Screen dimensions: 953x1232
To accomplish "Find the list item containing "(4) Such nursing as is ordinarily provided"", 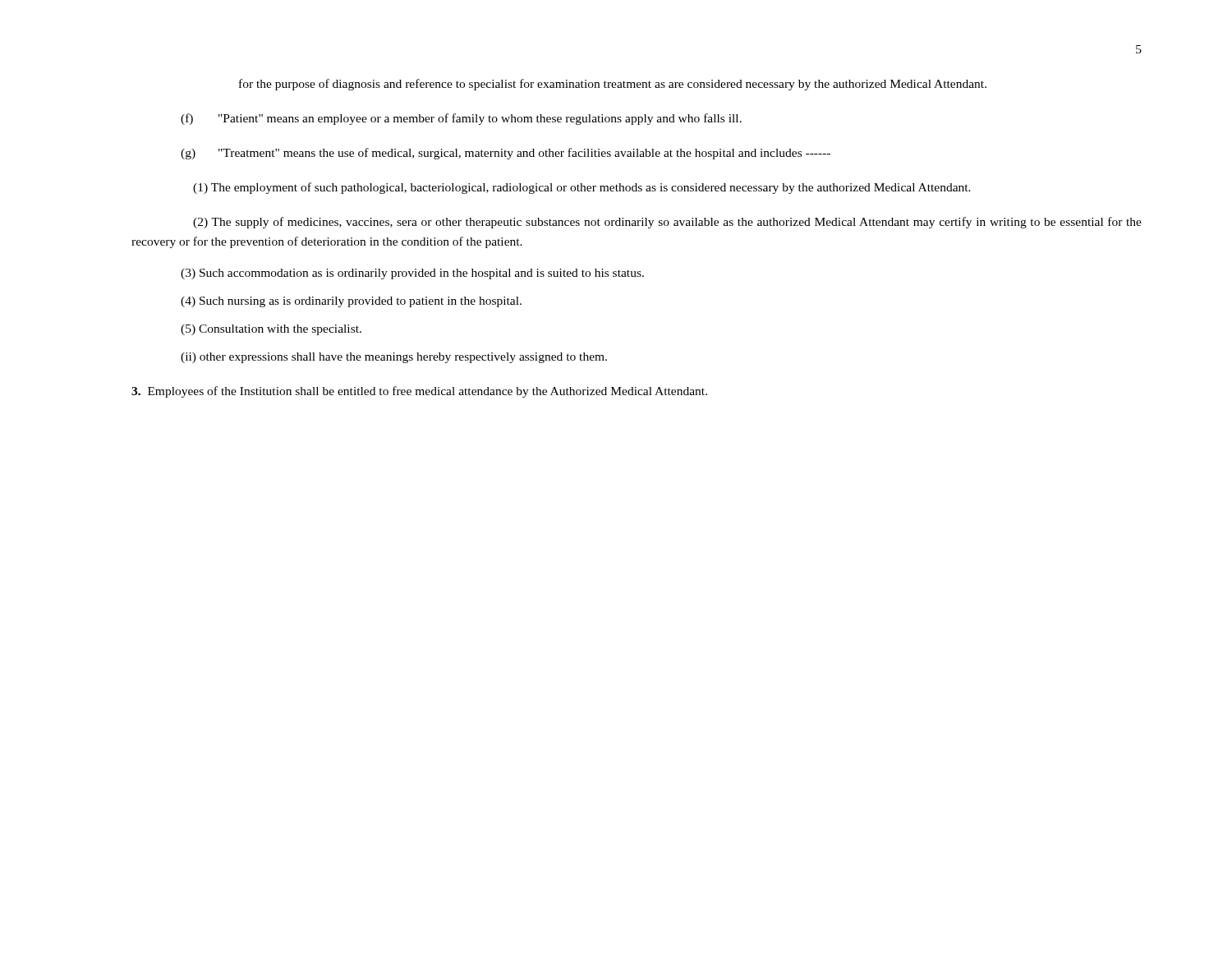I will click(x=351, y=300).
